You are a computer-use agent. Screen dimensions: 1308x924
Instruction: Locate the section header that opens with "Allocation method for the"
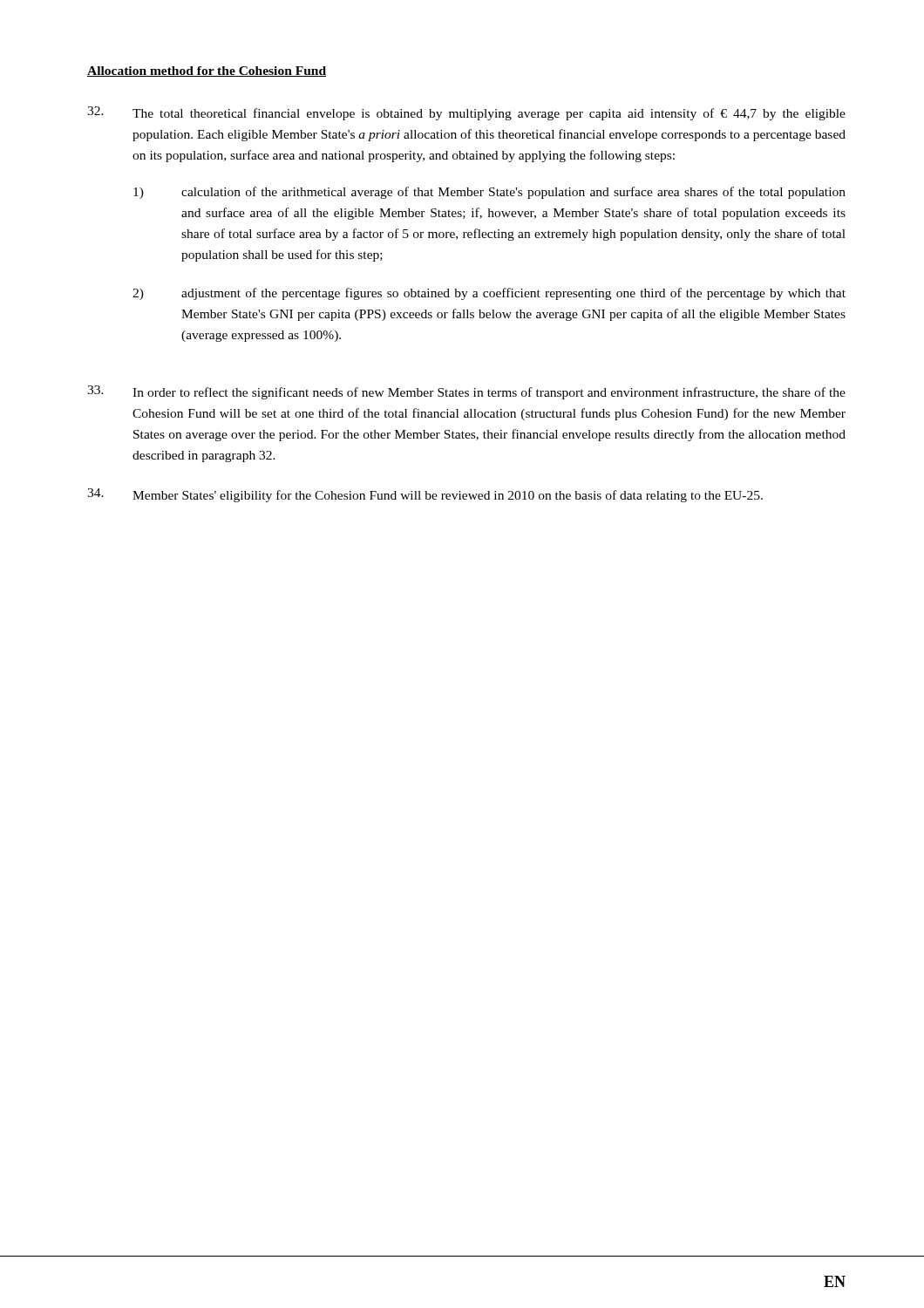click(207, 70)
